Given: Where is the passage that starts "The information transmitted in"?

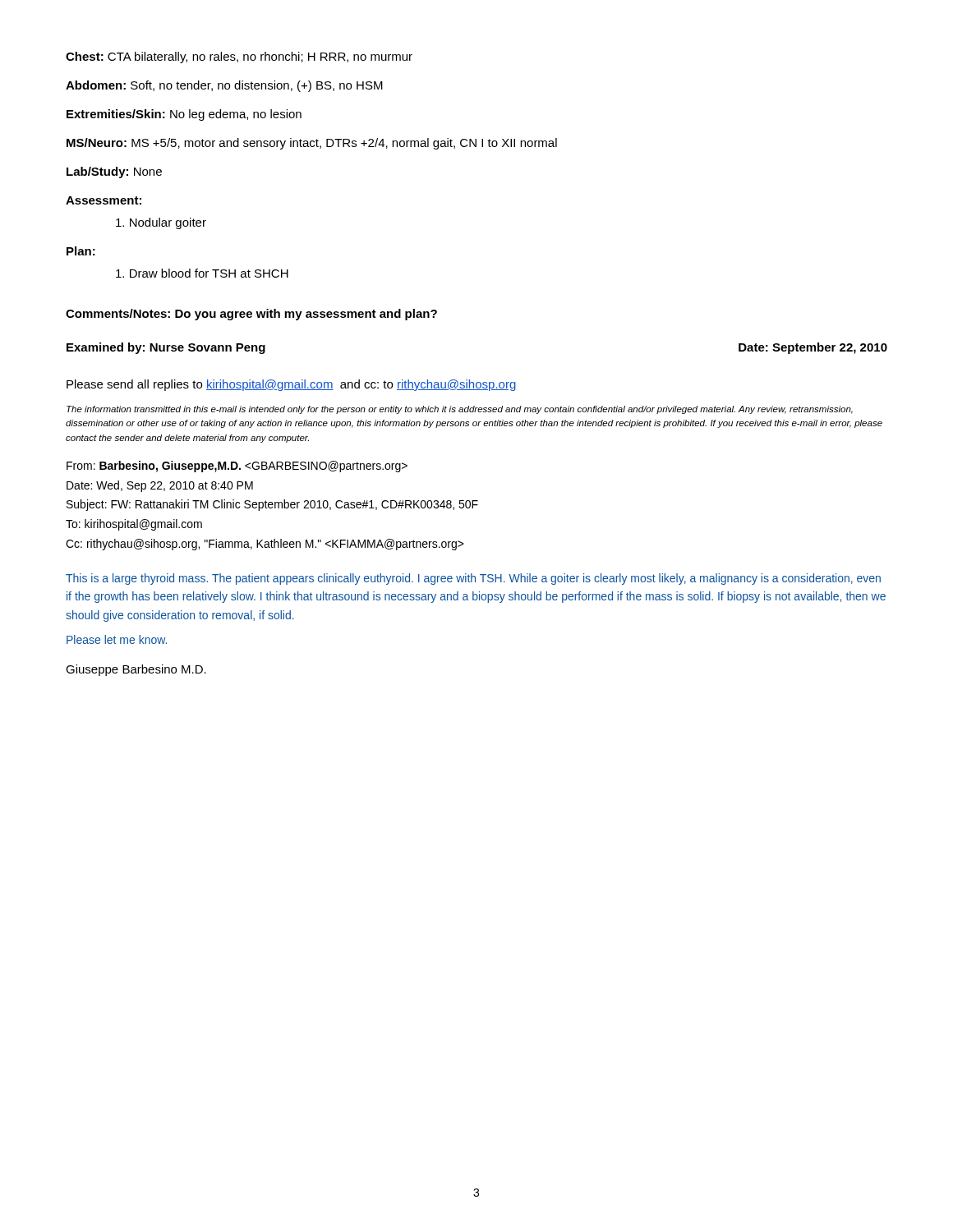Looking at the screenshot, I should (x=474, y=423).
